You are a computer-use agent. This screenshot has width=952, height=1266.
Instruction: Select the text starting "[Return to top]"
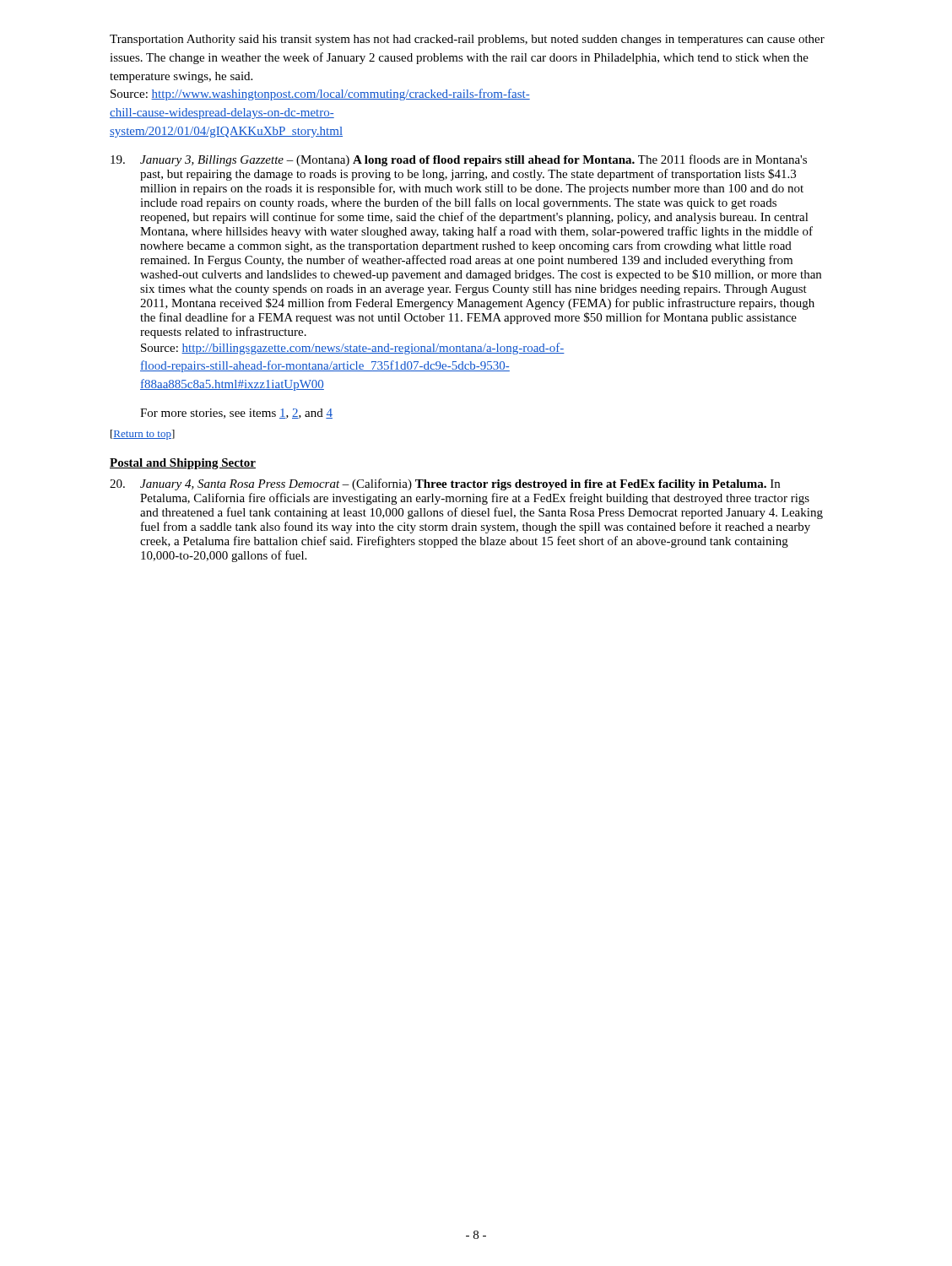[142, 433]
